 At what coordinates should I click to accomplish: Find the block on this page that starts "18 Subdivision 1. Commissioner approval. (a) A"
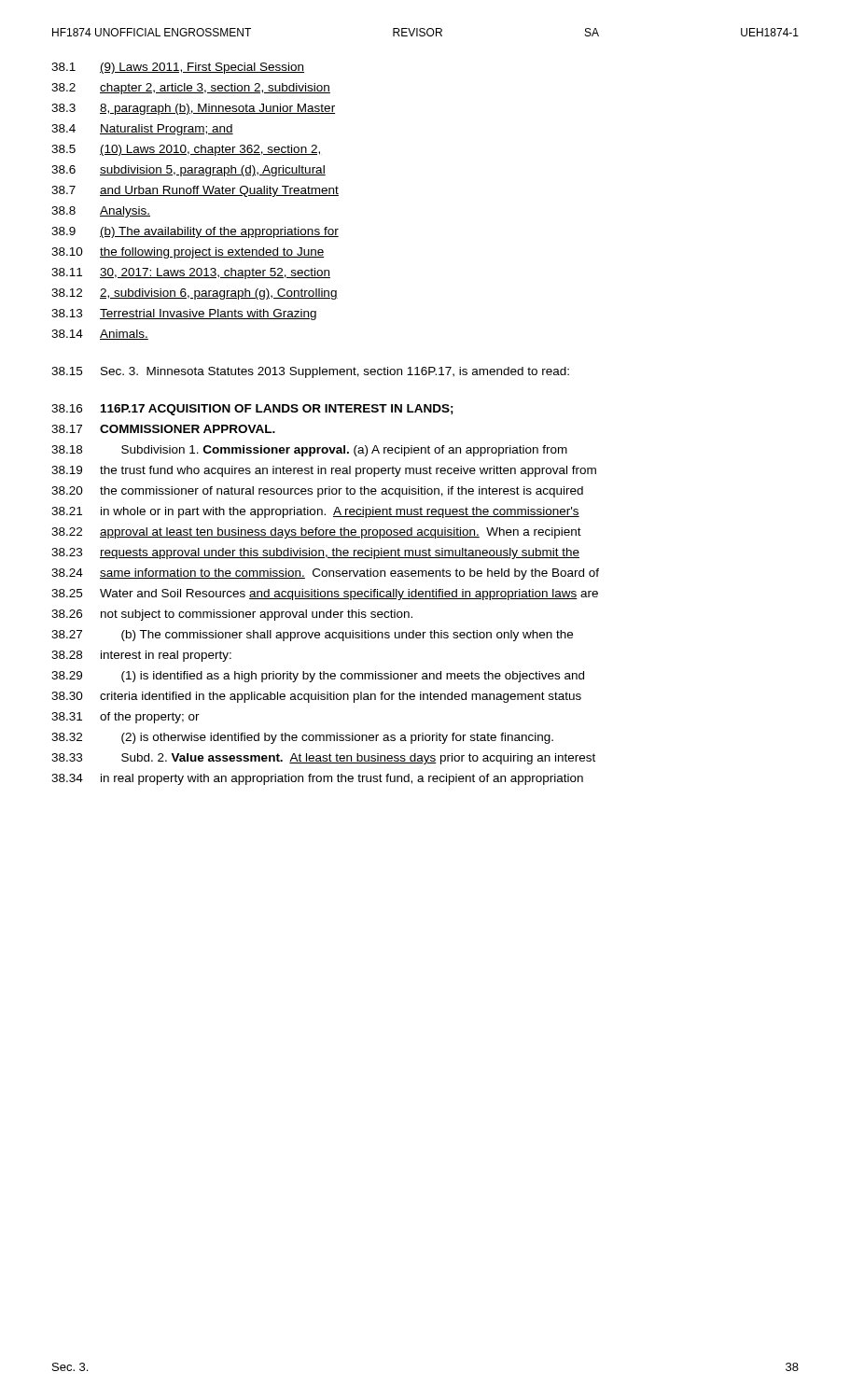click(x=425, y=450)
